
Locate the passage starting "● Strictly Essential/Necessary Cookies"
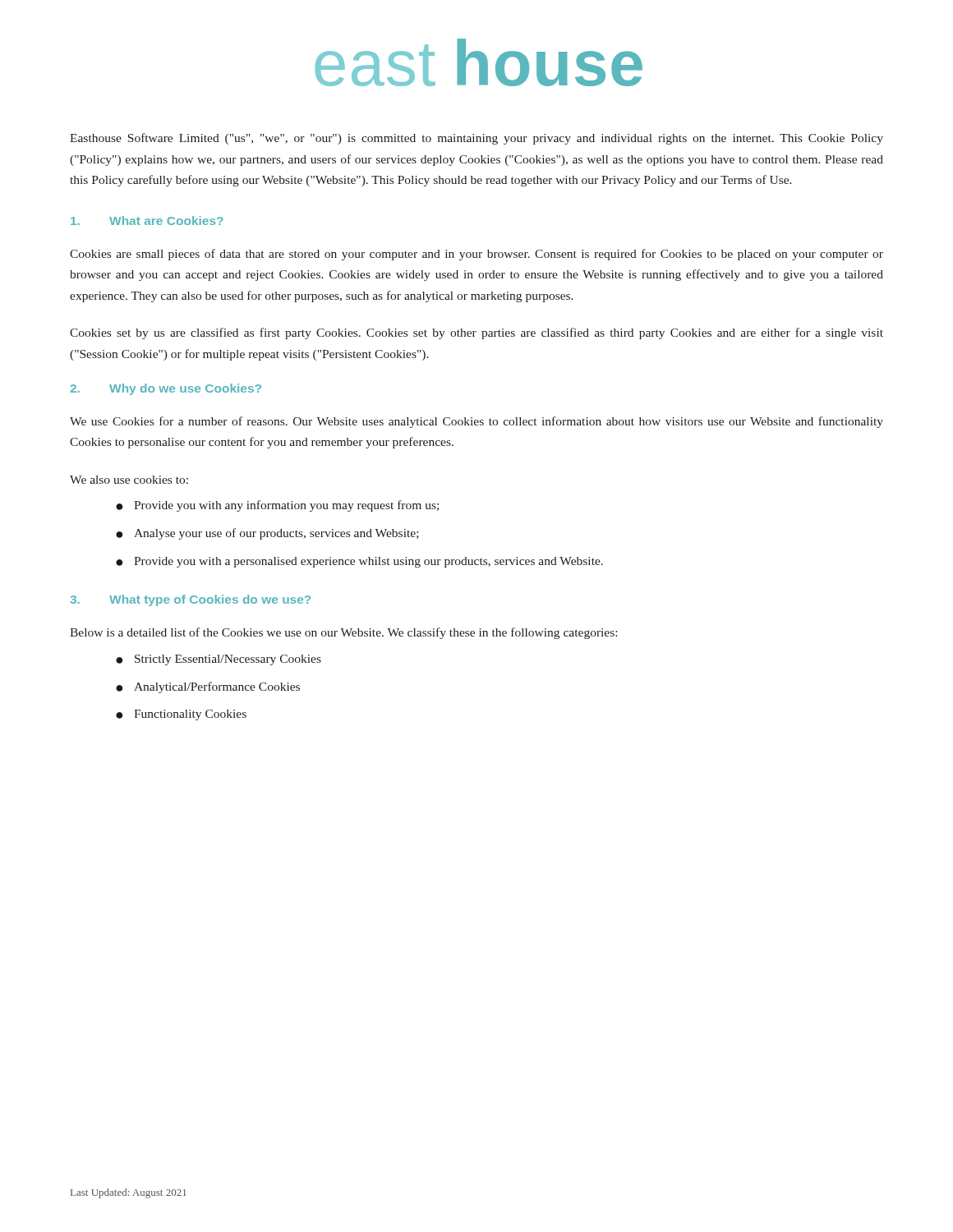218,660
